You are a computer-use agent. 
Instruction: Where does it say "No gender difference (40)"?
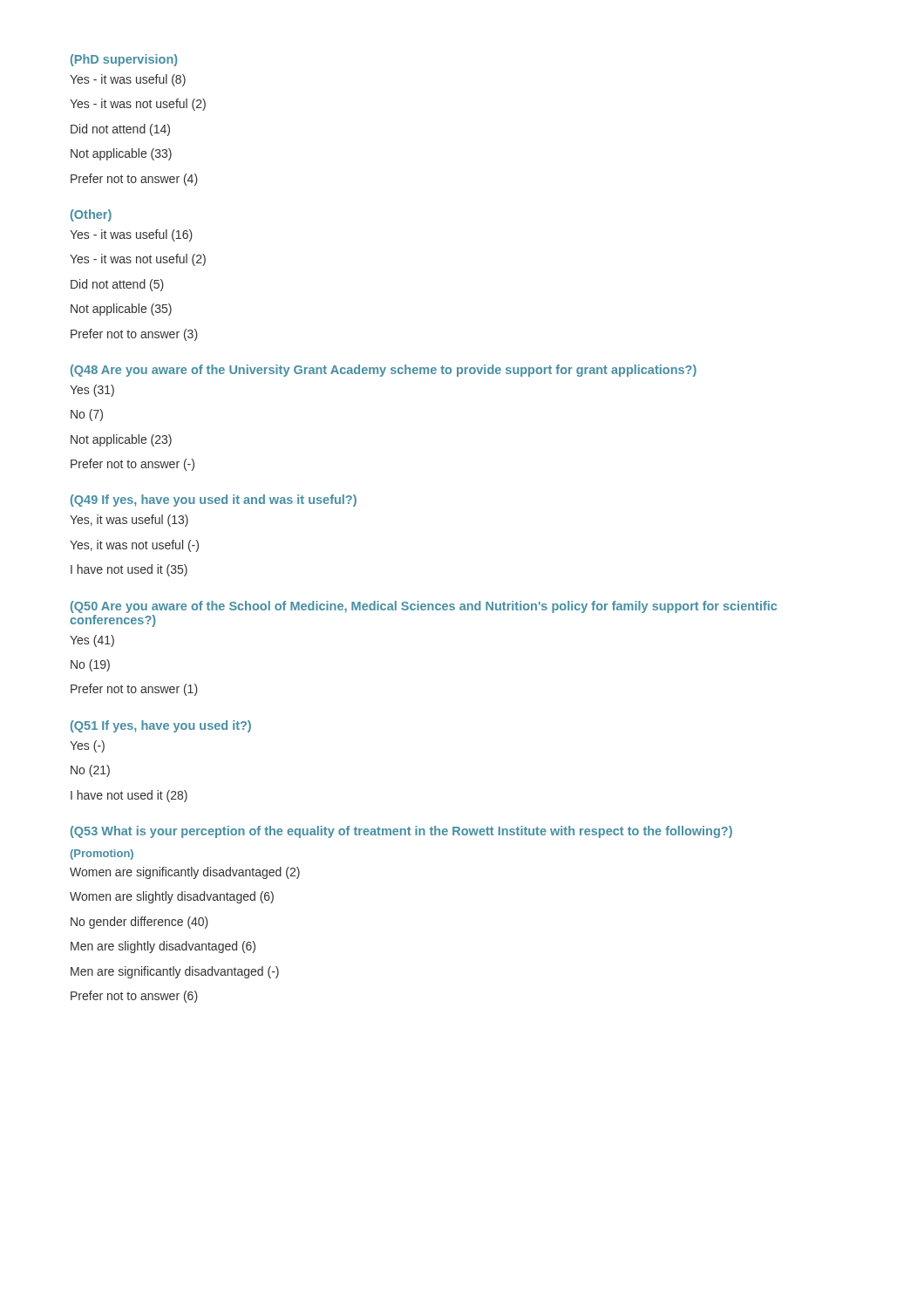[x=139, y=921]
